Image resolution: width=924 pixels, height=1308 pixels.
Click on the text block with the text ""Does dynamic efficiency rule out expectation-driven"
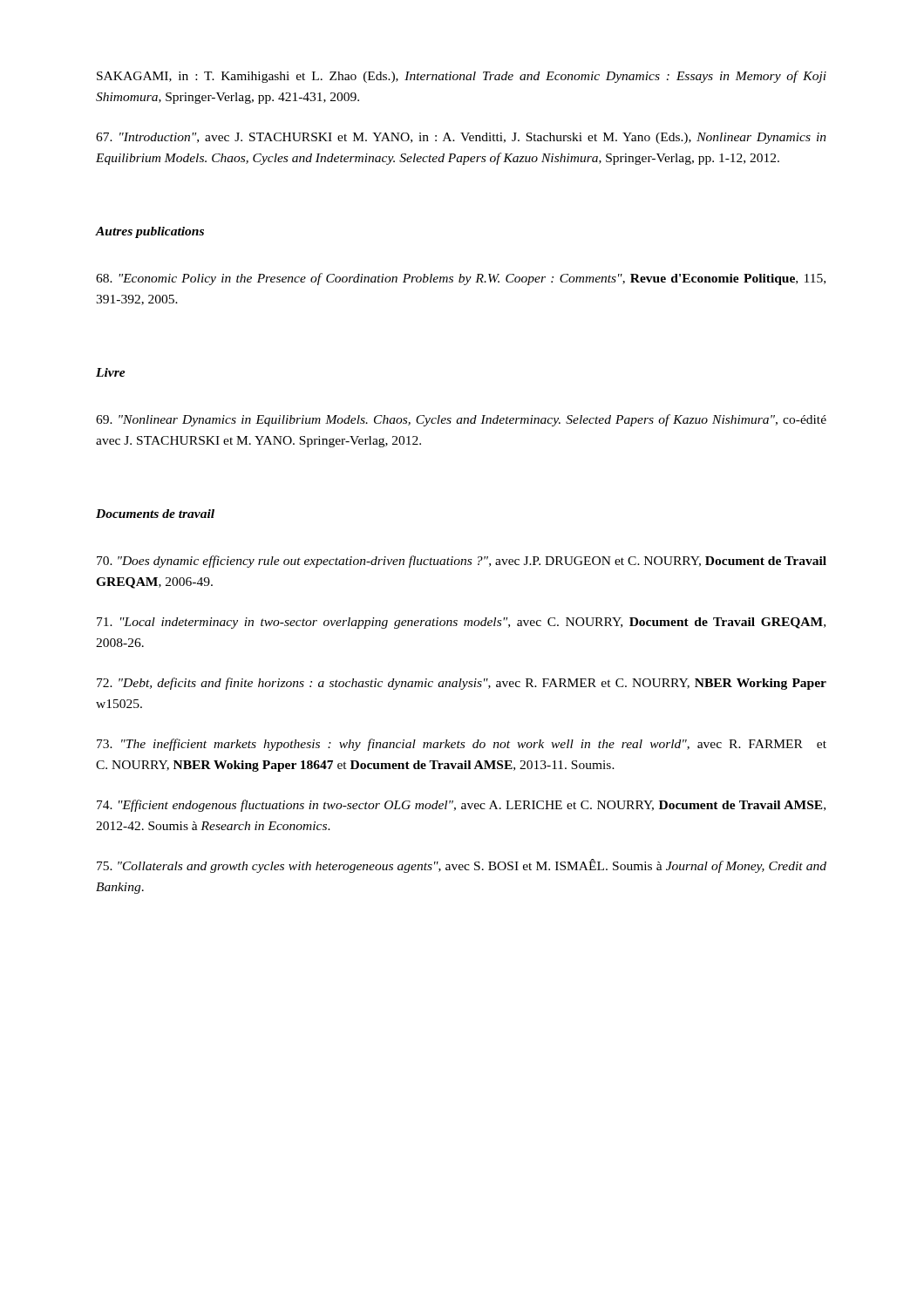point(461,571)
